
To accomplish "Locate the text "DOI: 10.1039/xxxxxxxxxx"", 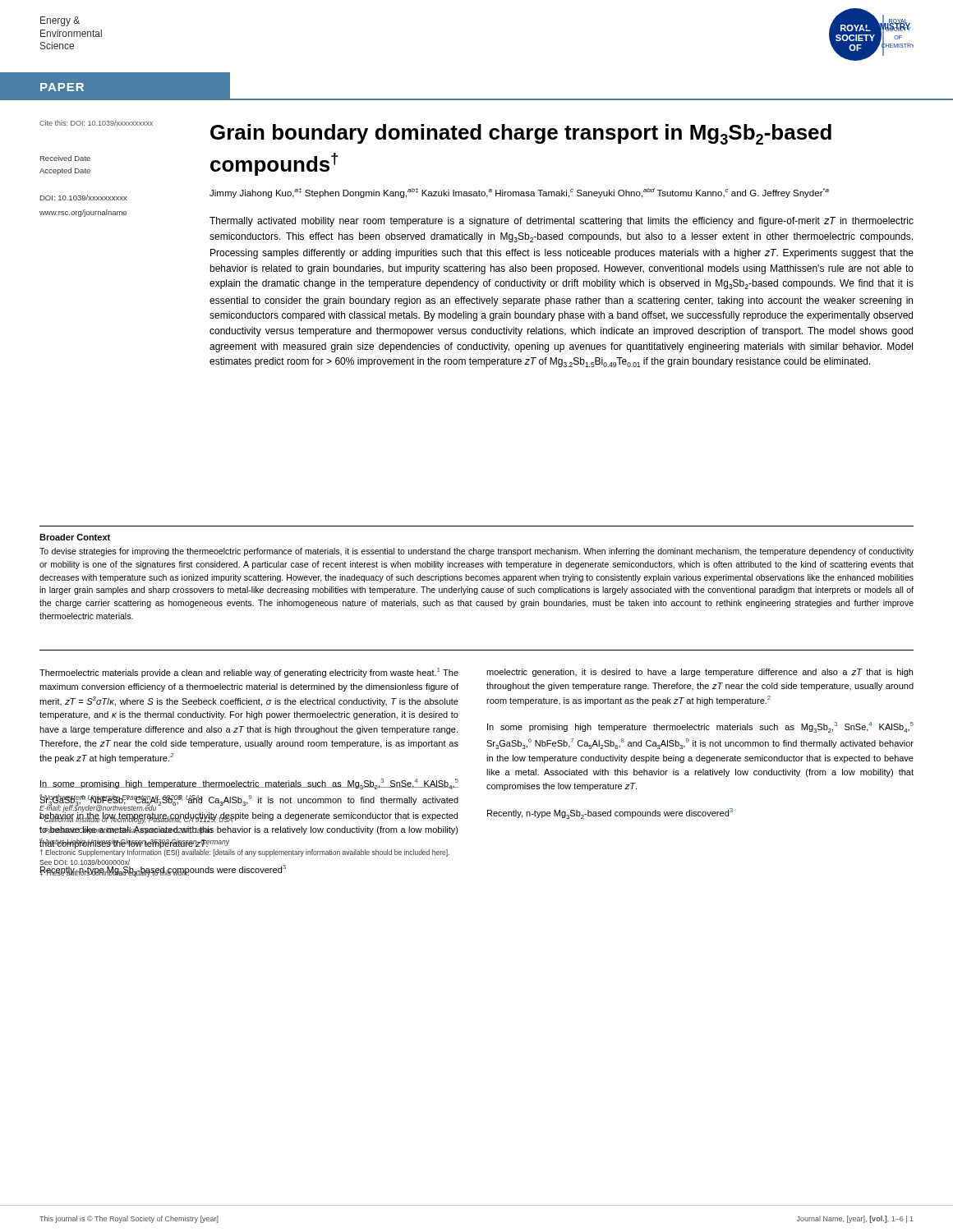I will 83,198.
